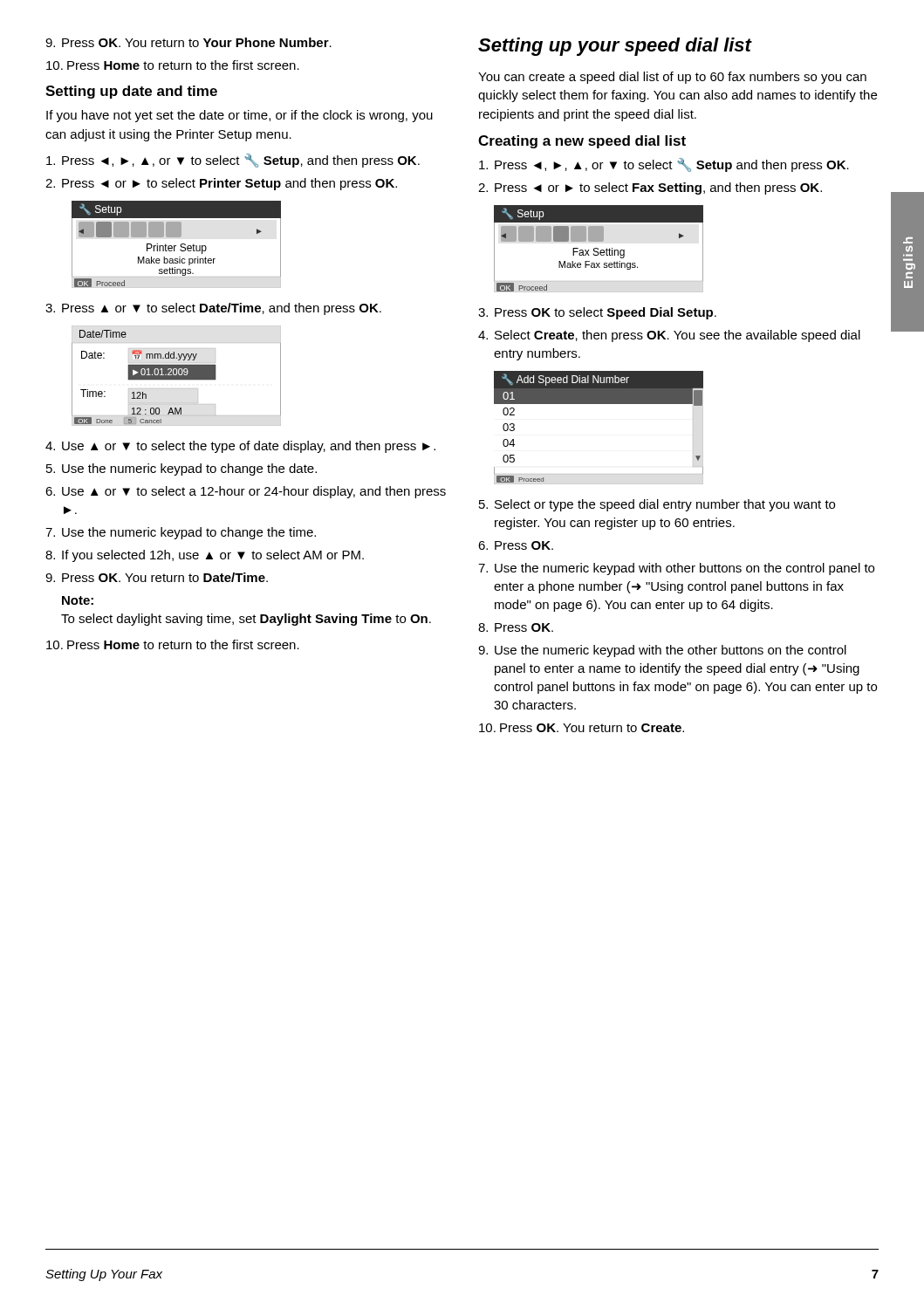Select the list item that says "3. Press OK to select Speed"
Viewport: 924px width, 1309px height.
[x=598, y=312]
